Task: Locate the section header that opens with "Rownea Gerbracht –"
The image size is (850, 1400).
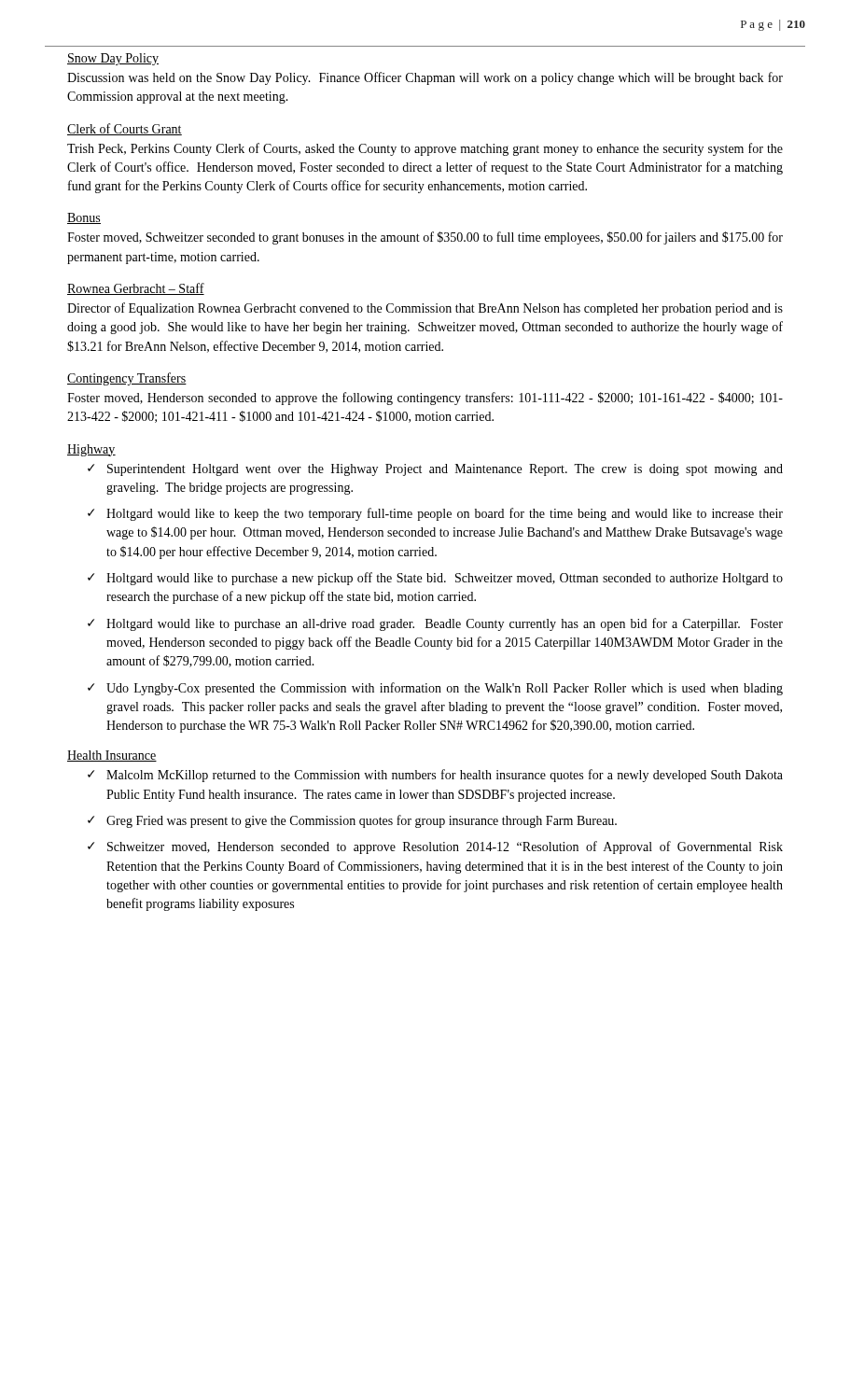Action: click(135, 289)
